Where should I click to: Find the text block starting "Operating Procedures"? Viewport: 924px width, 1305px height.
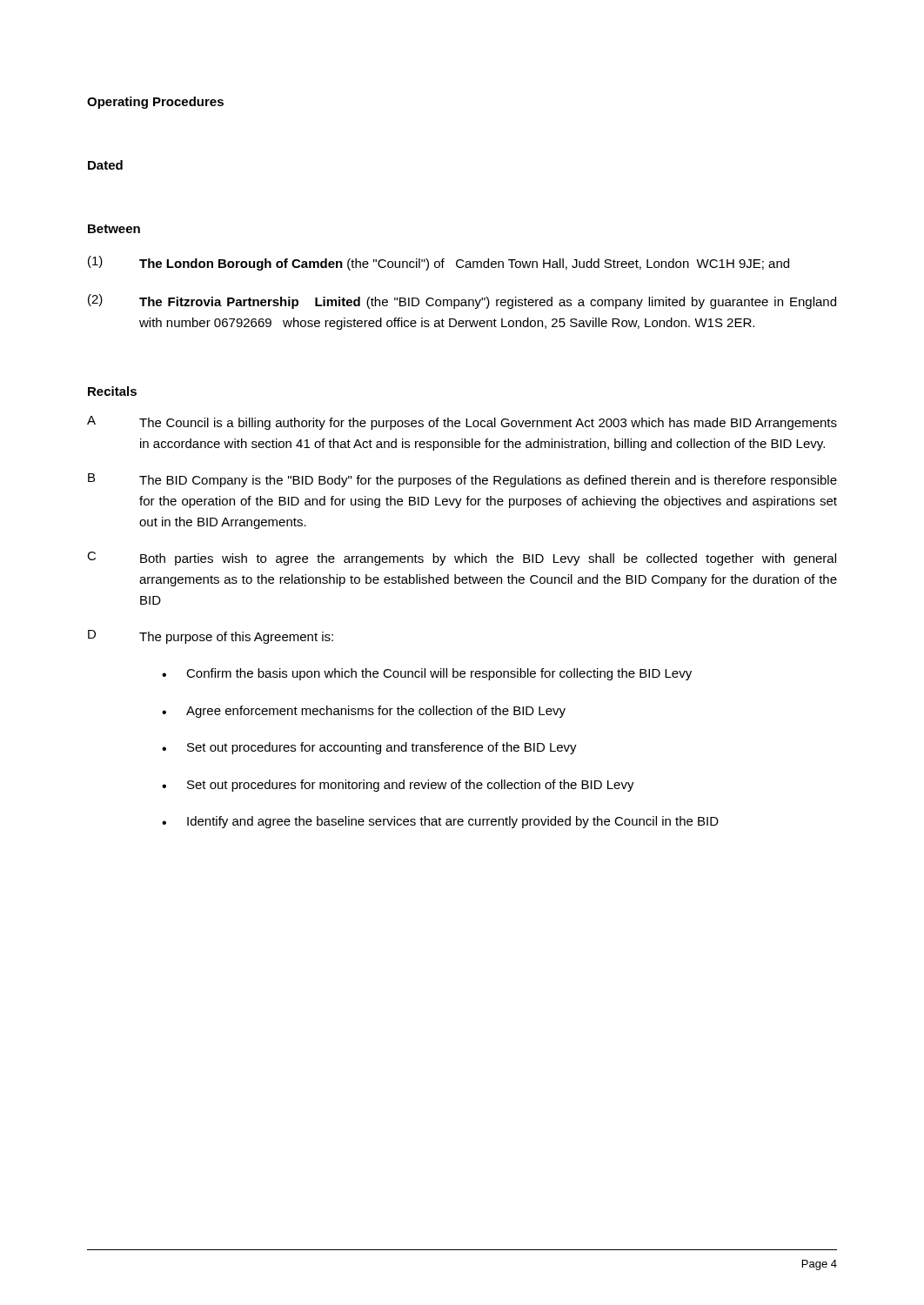click(156, 101)
